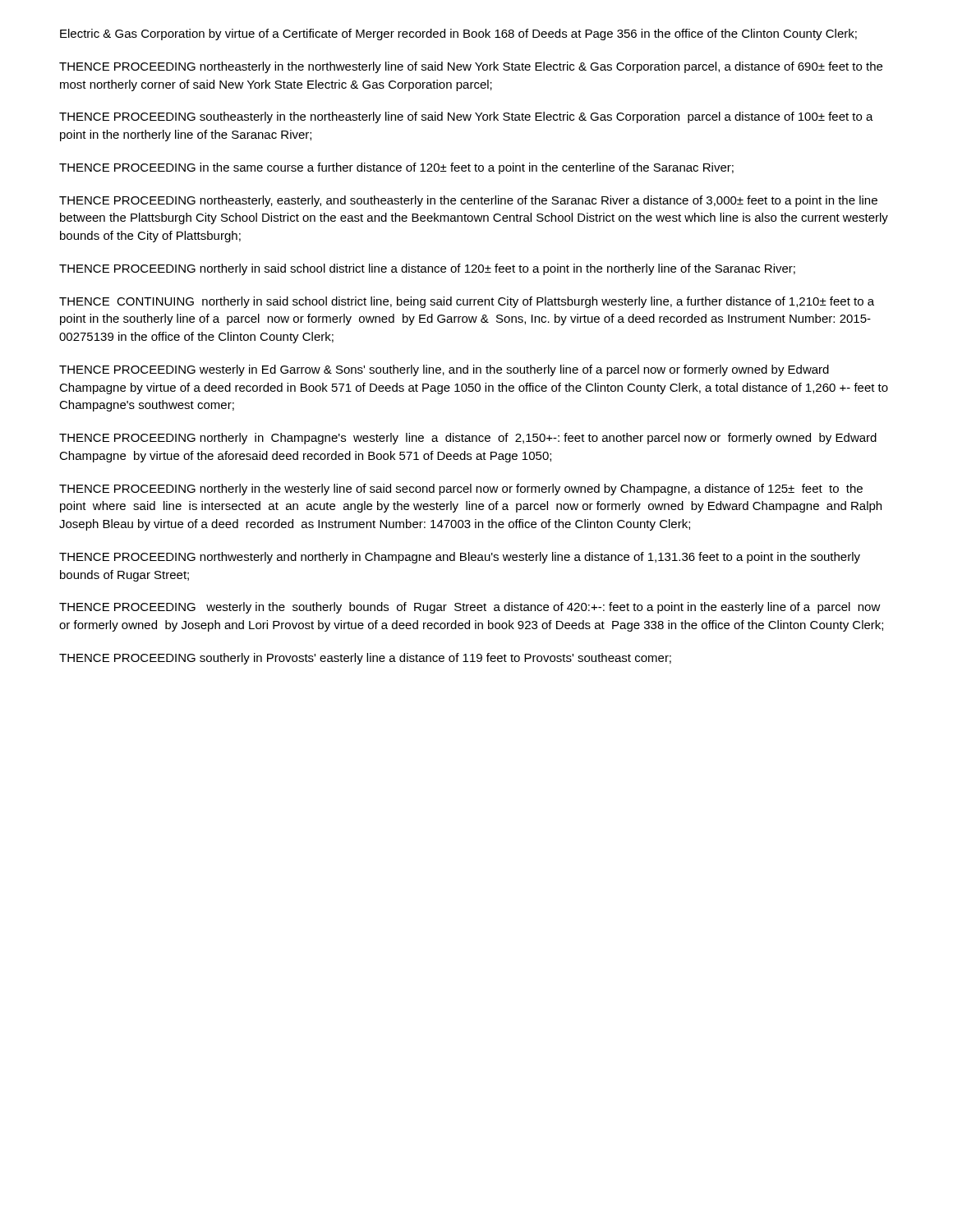Navigate to the text starting "Electric & Gas"

[x=458, y=33]
